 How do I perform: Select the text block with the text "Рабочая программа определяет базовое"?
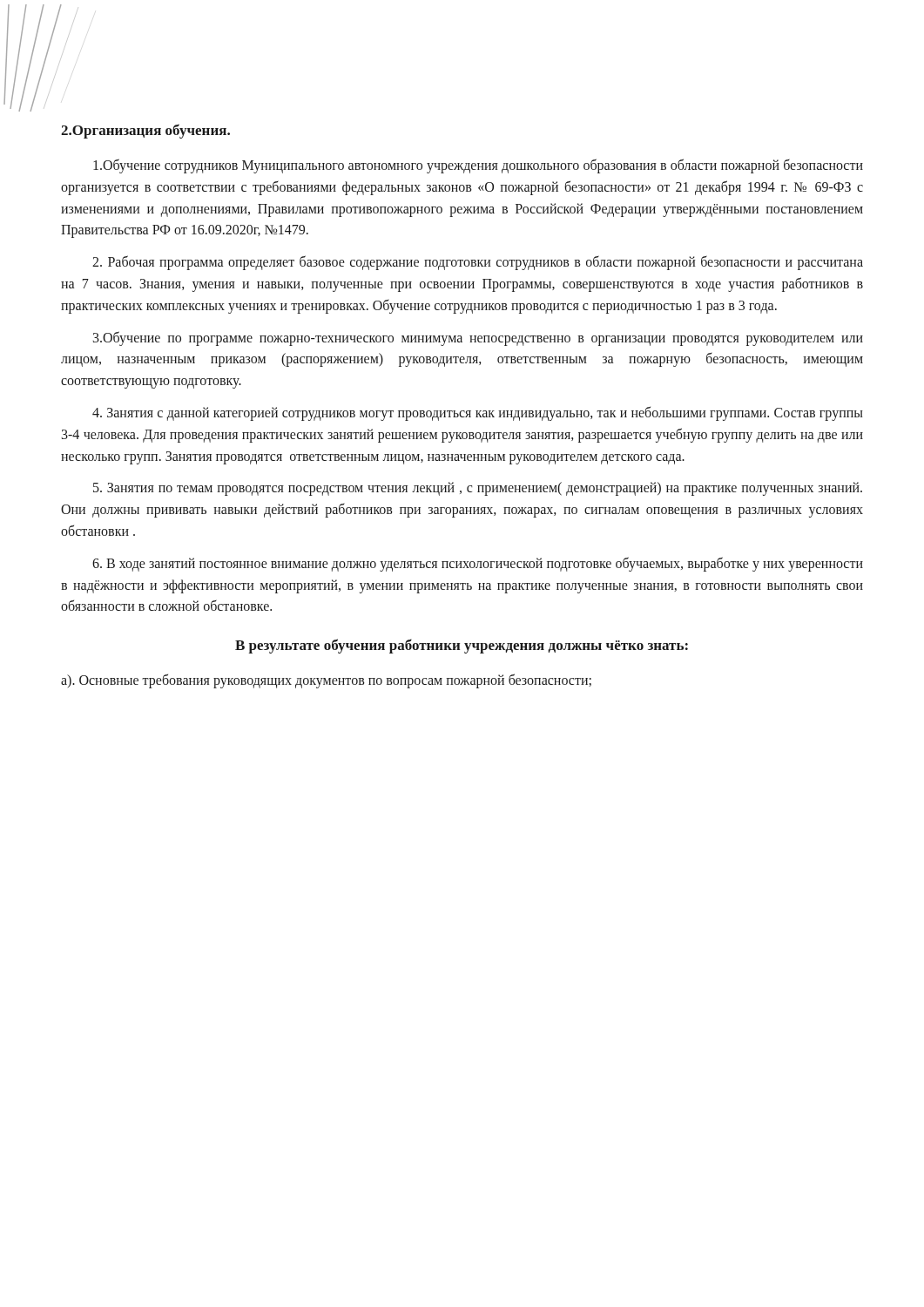point(462,284)
